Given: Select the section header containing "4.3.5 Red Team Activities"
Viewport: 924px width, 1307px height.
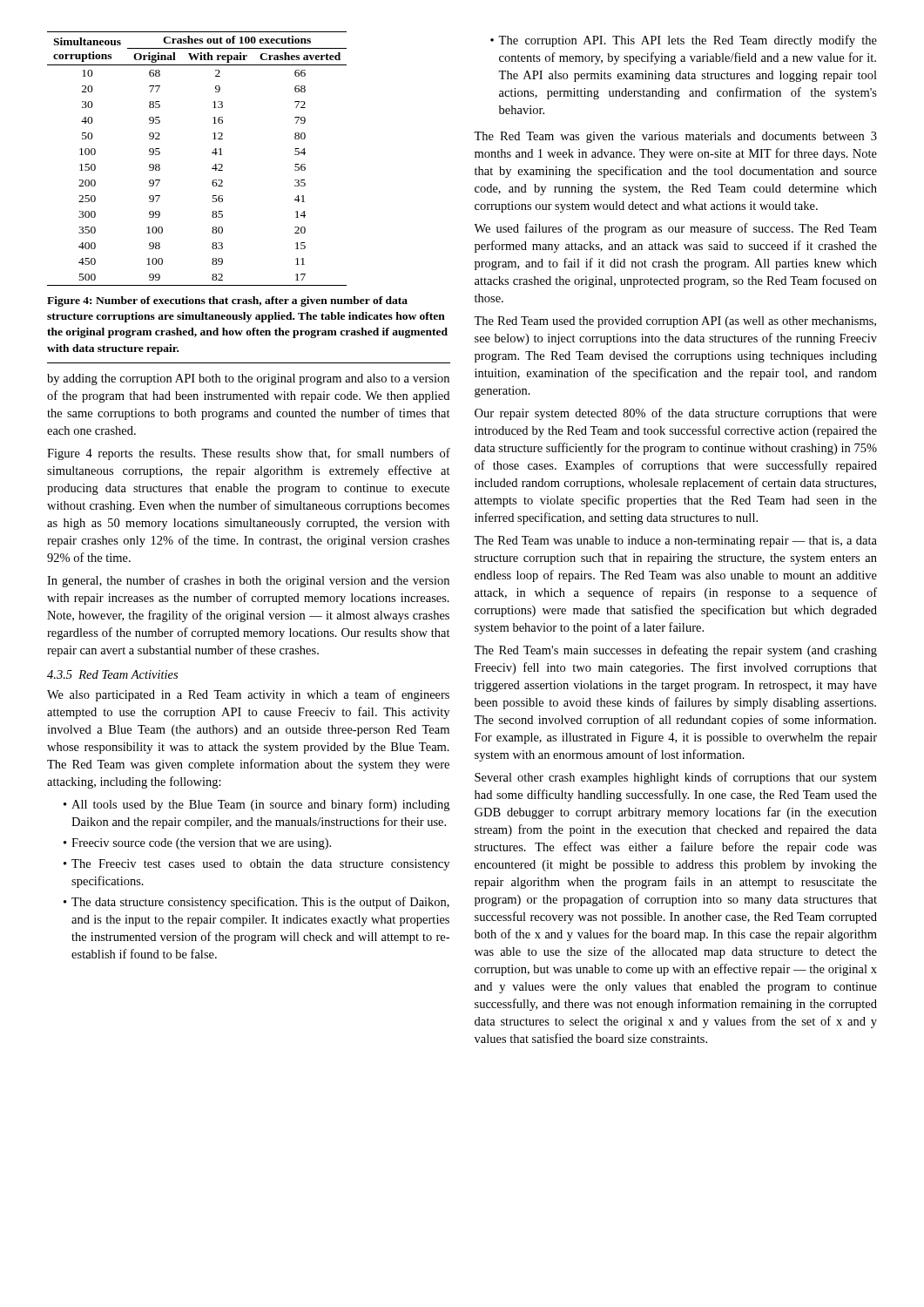Looking at the screenshot, I should click(x=113, y=674).
